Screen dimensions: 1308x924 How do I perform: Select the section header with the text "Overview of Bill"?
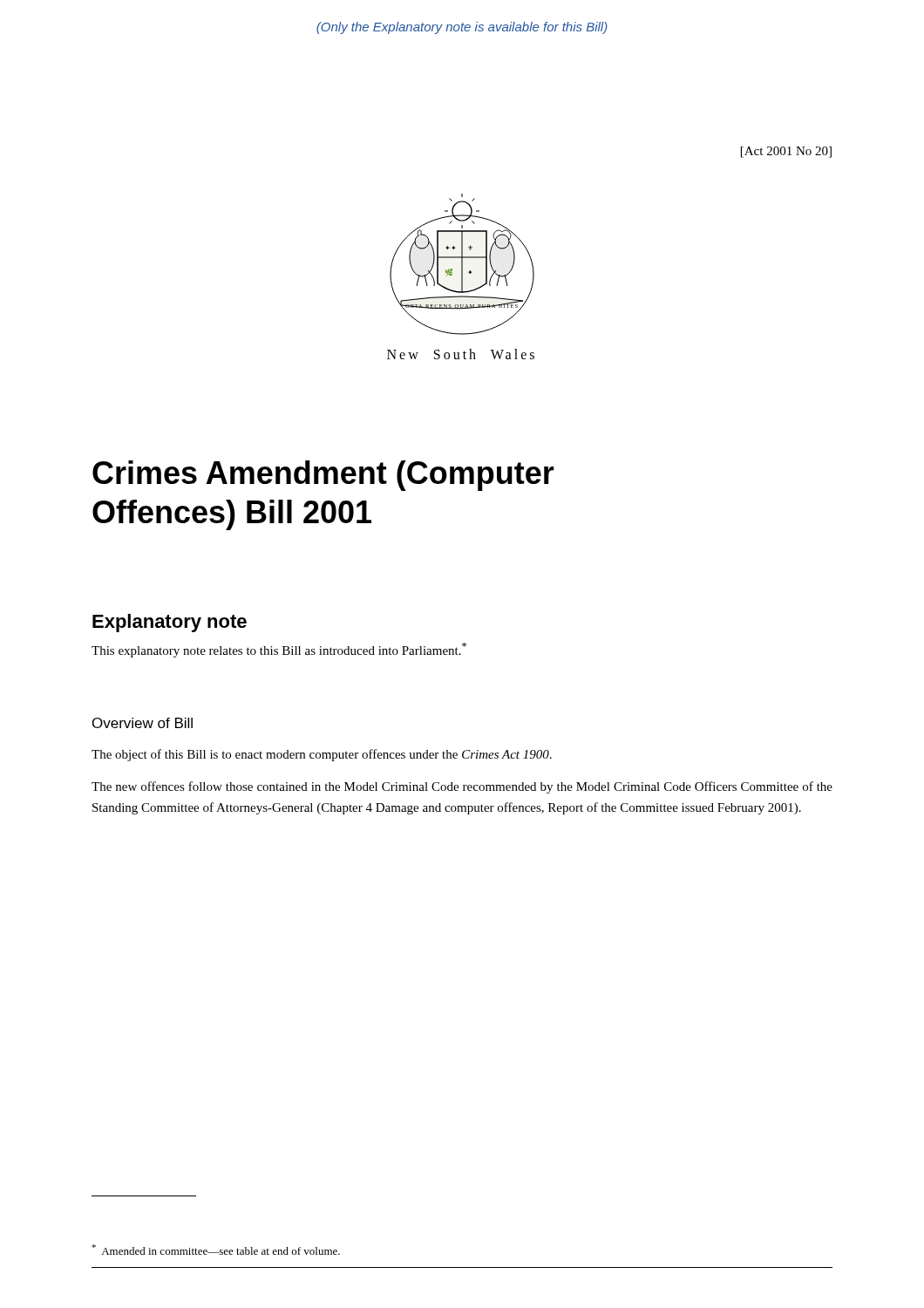click(143, 723)
